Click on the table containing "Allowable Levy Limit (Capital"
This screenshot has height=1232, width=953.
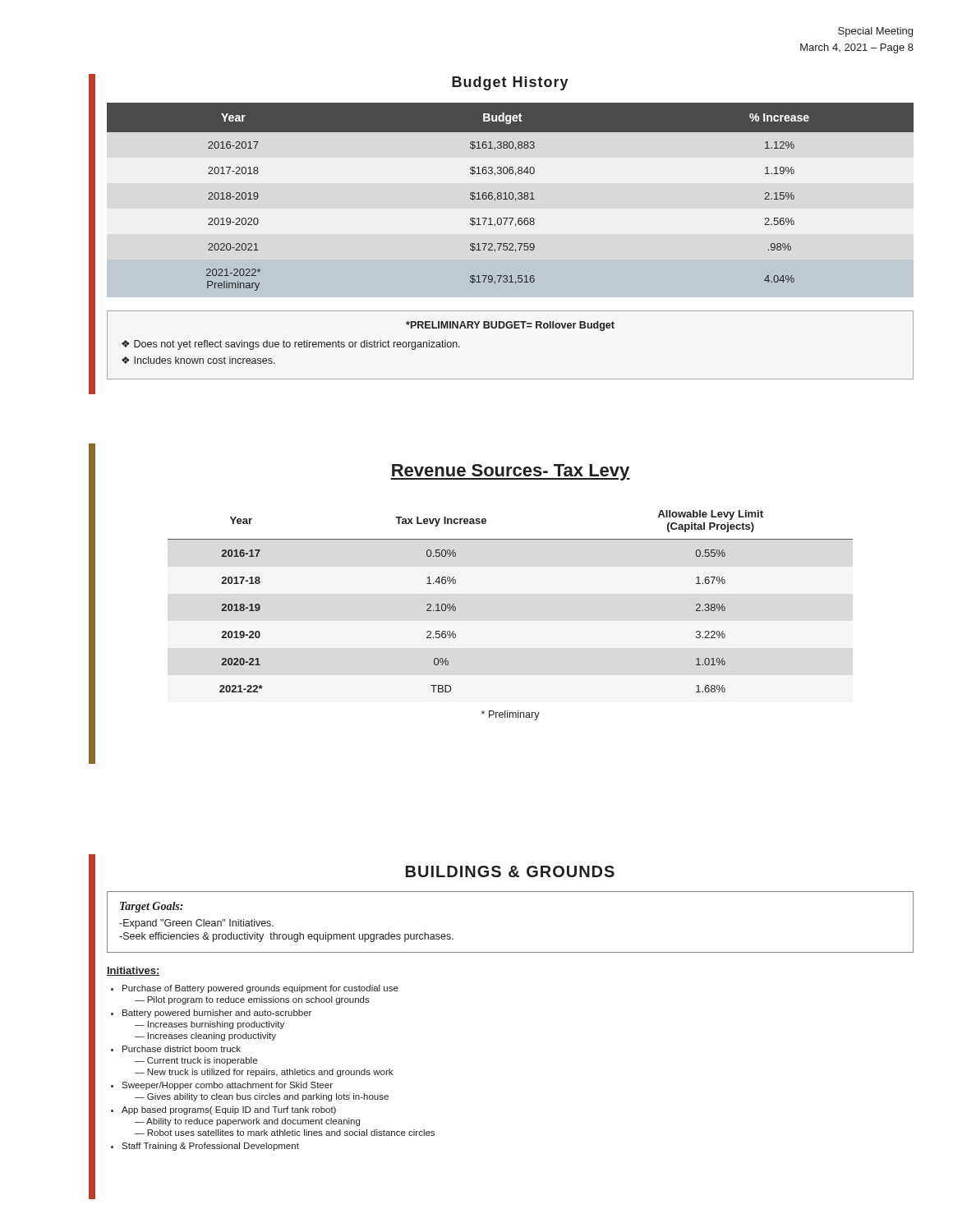pos(510,602)
